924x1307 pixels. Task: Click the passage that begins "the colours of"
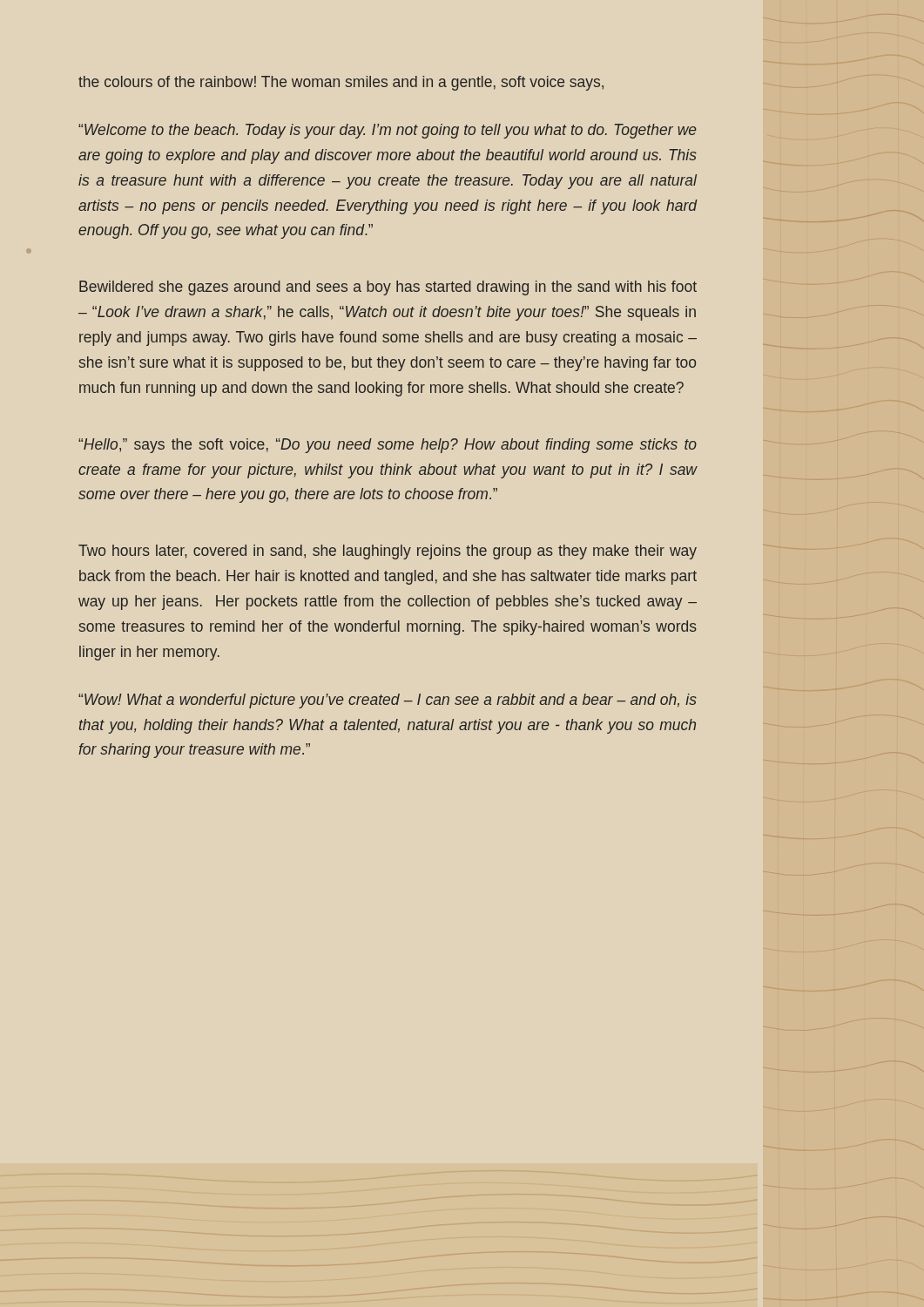click(342, 82)
